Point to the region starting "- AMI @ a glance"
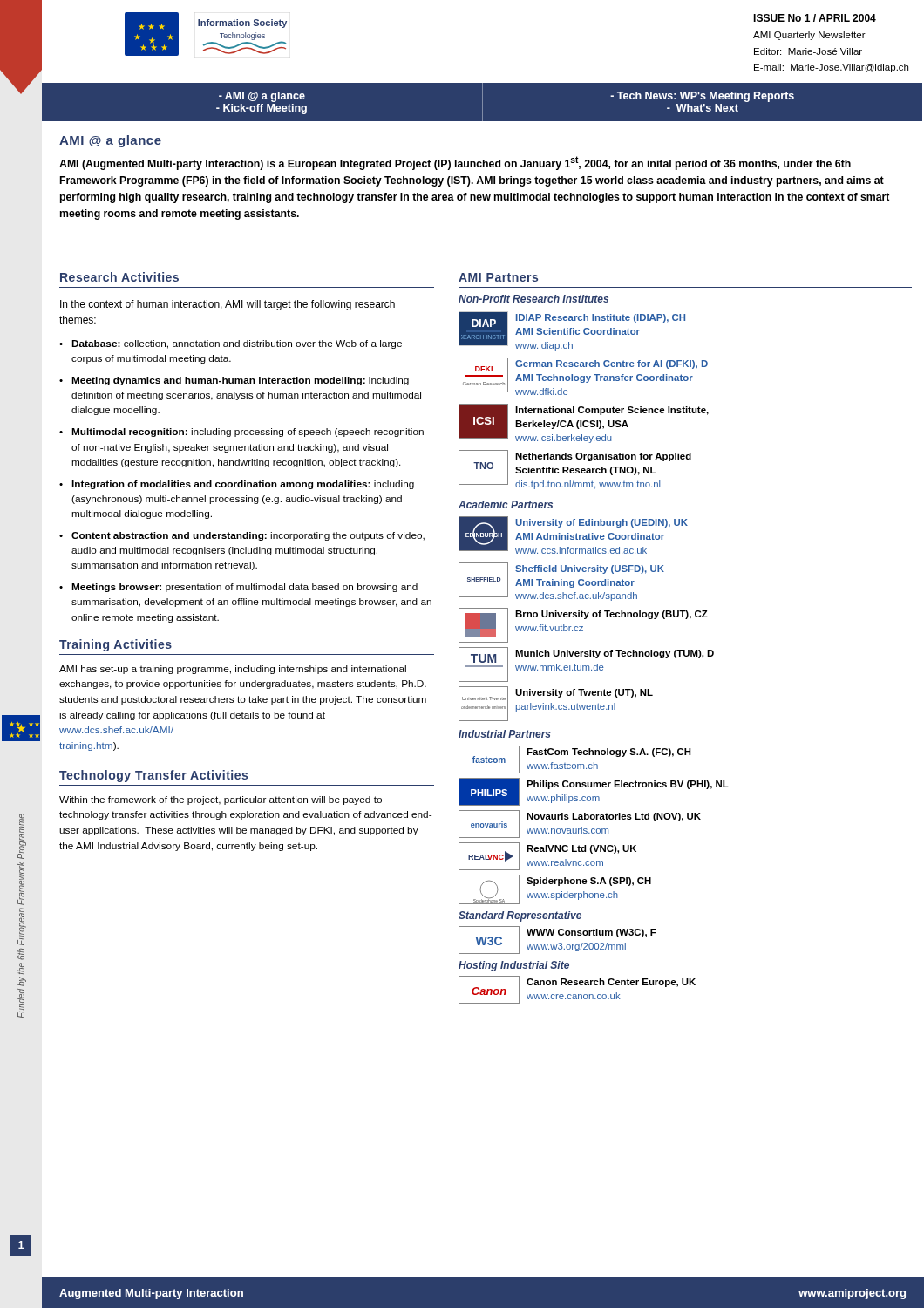This screenshot has height=1308, width=924. pyautogui.click(x=482, y=102)
